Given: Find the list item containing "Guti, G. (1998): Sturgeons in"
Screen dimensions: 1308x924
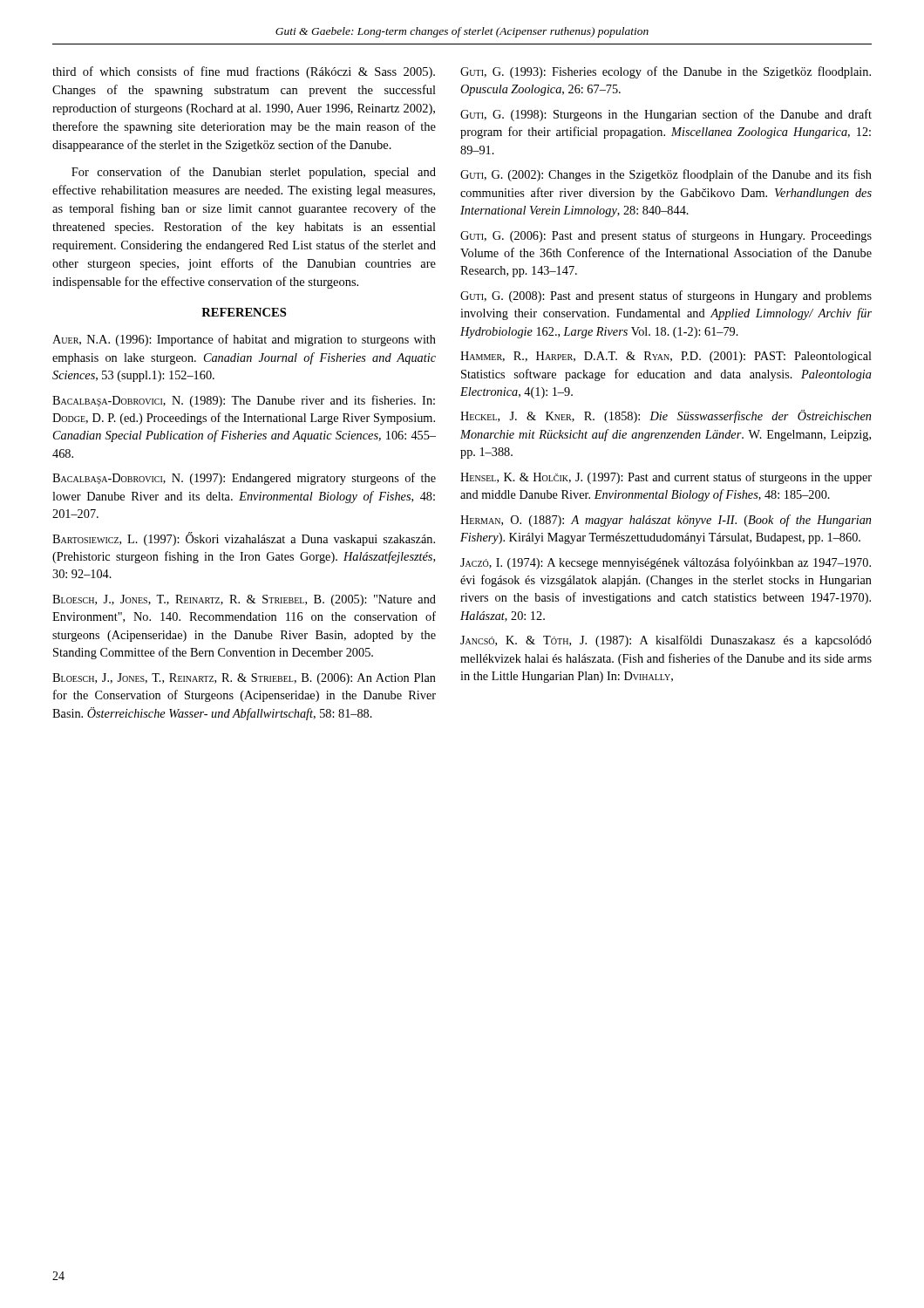Looking at the screenshot, I should [x=666, y=132].
